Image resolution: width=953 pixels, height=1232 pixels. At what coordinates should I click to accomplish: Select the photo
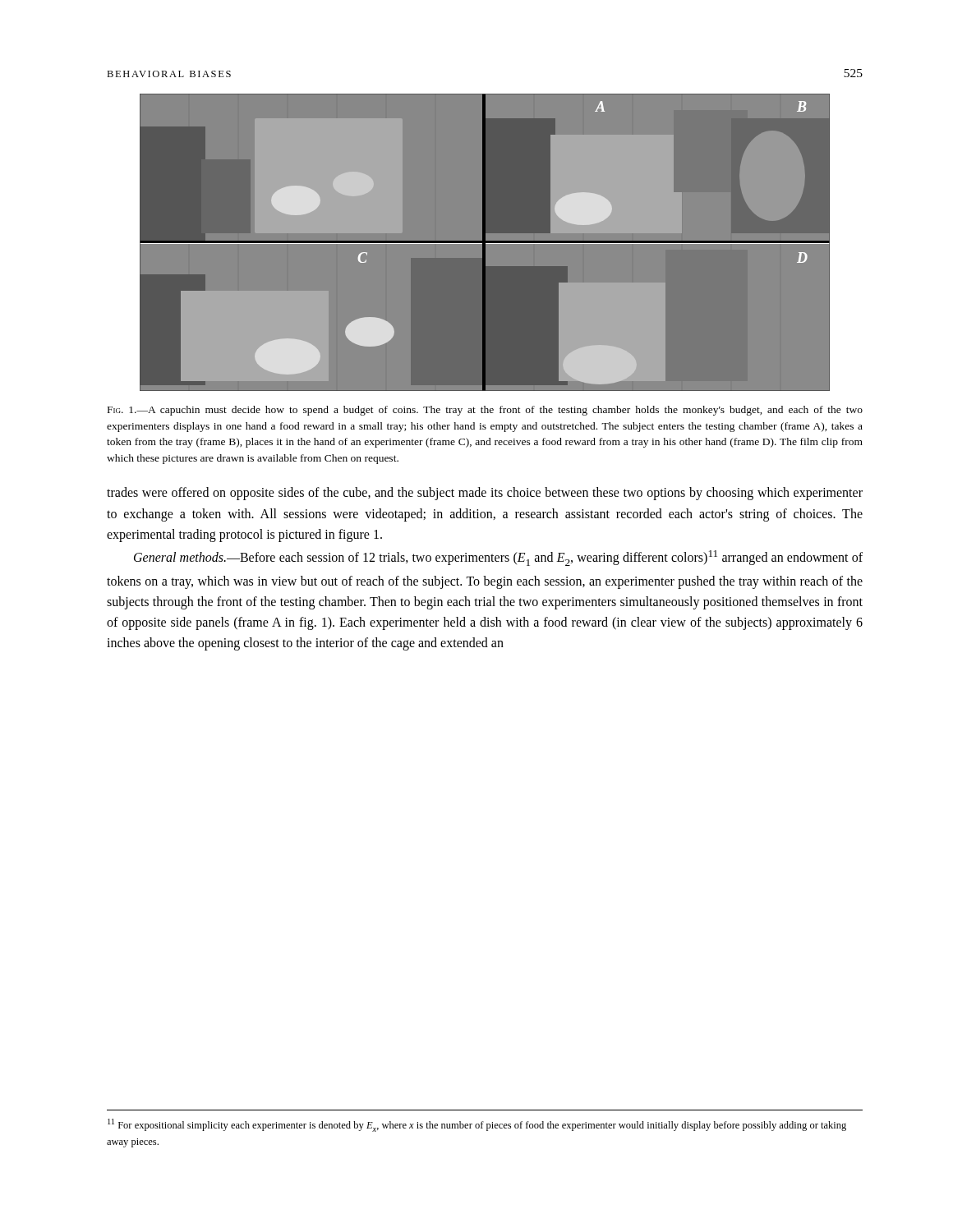(485, 242)
